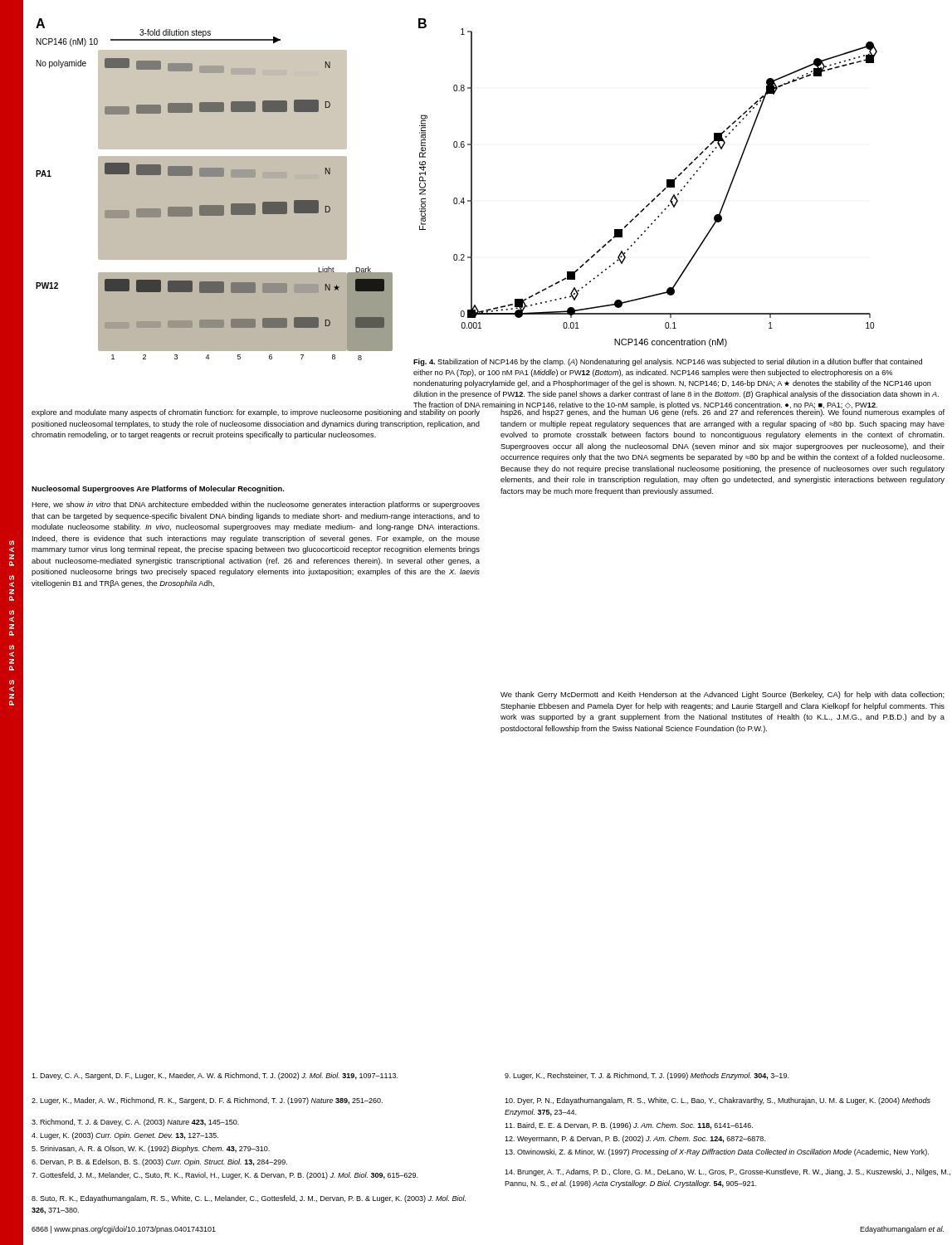Viewport: 952px width, 1245px height.
Task: Point to the block beginning "12. Weyermann, P. &"
Action: tap(635, 1139)
